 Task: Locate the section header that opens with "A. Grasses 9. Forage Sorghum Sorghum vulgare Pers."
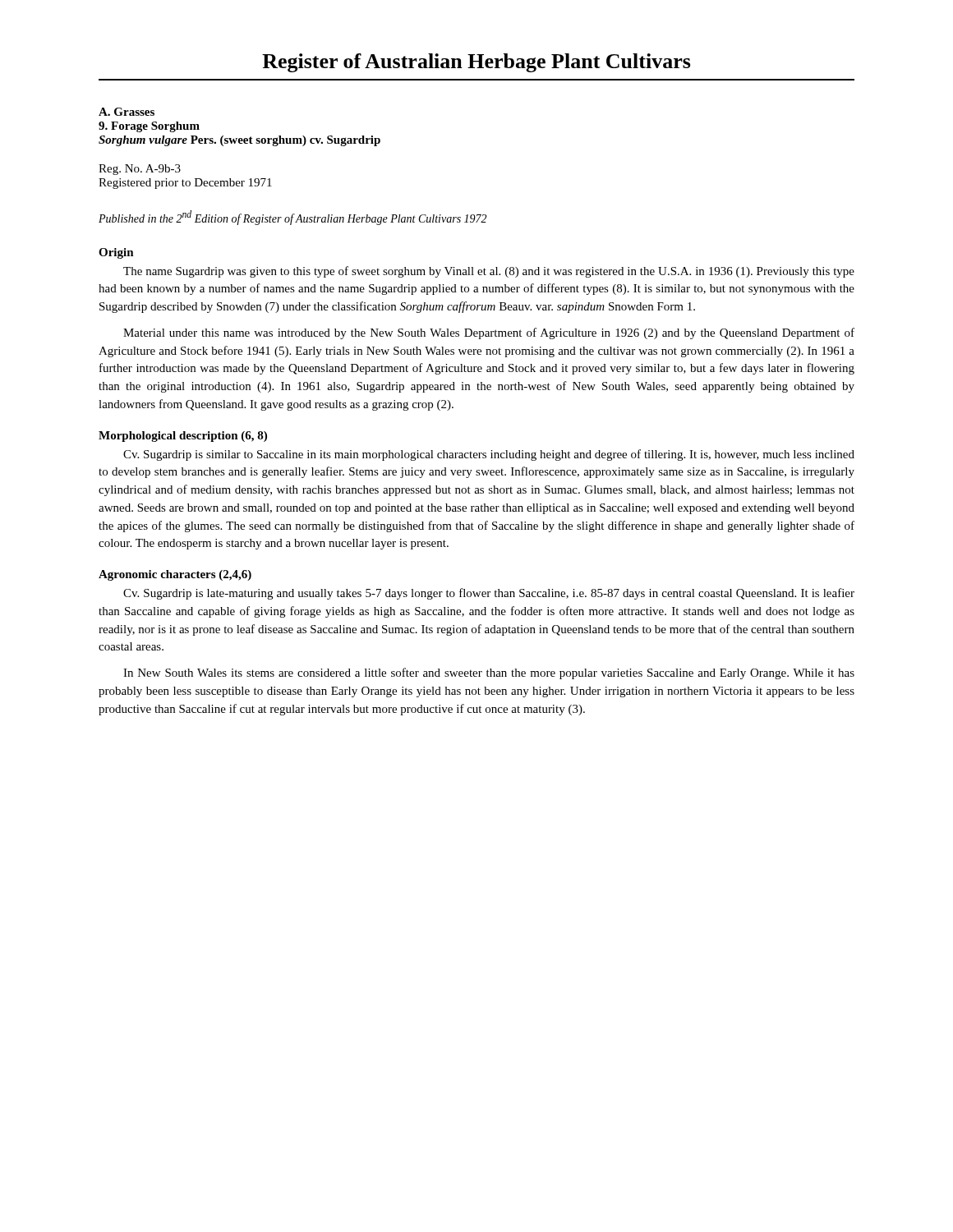pos(127,112)
